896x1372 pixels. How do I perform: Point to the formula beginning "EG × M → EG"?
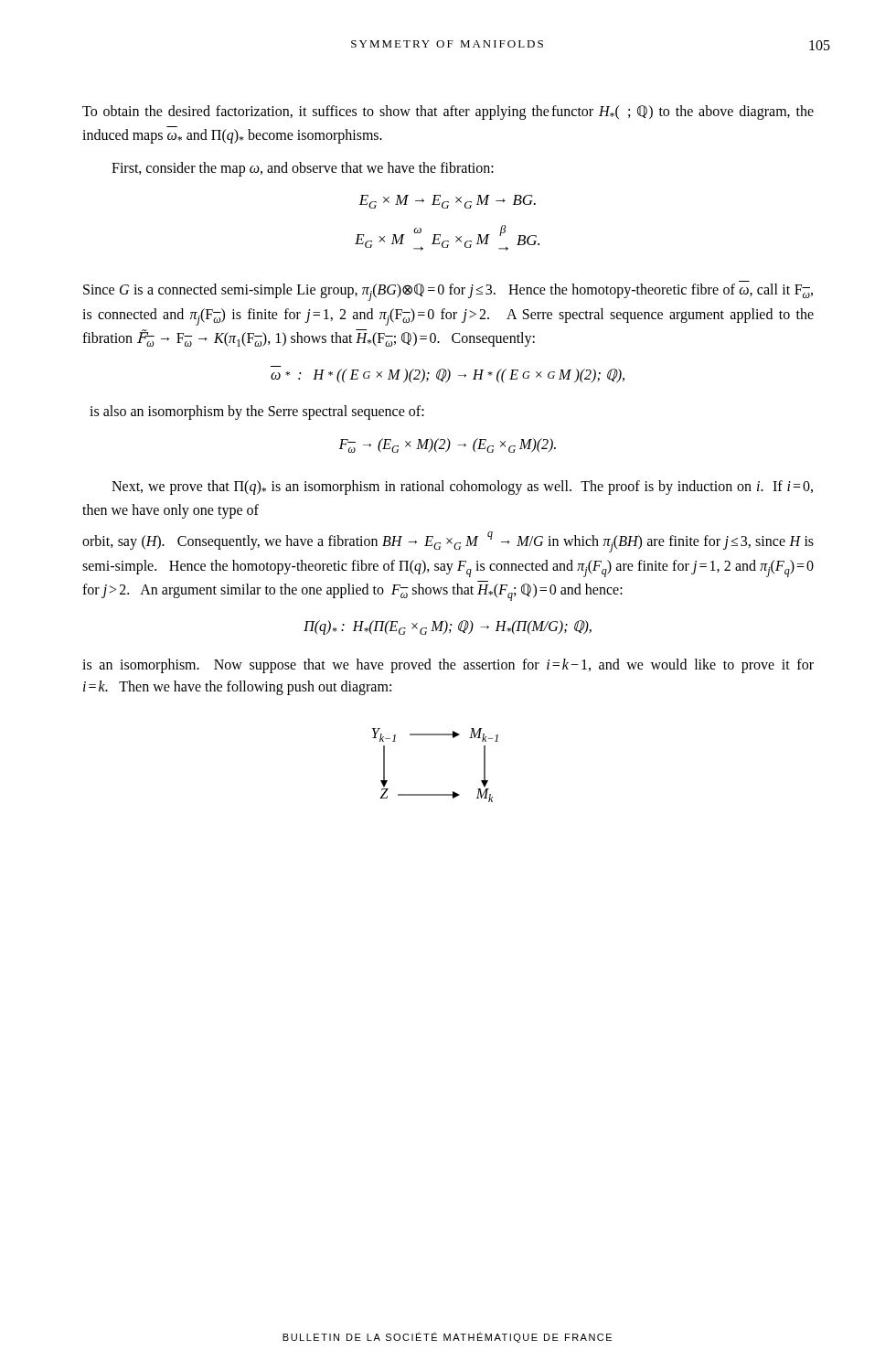pos(448,202)
